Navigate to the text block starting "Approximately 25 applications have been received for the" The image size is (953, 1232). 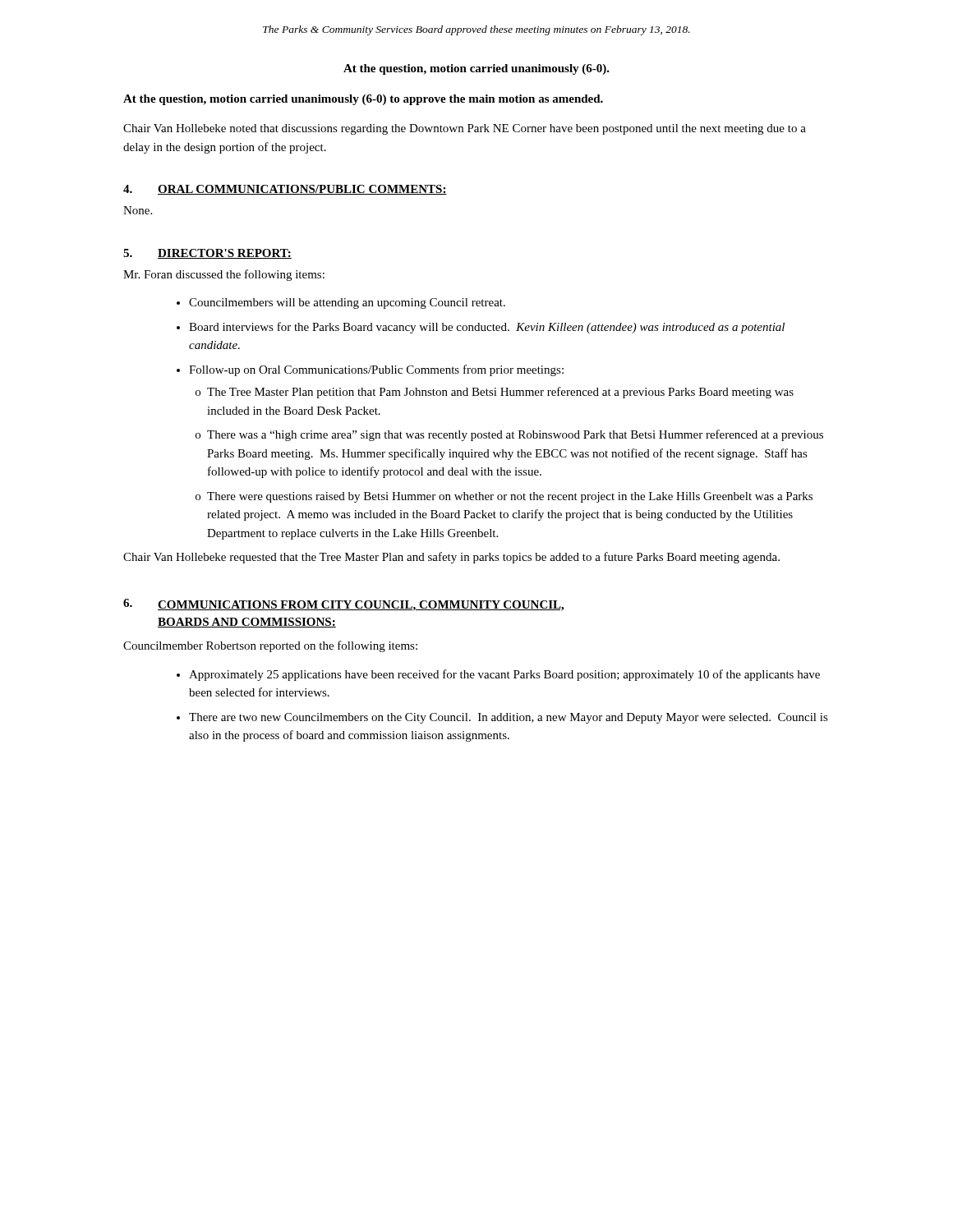[x=505, y=683]
